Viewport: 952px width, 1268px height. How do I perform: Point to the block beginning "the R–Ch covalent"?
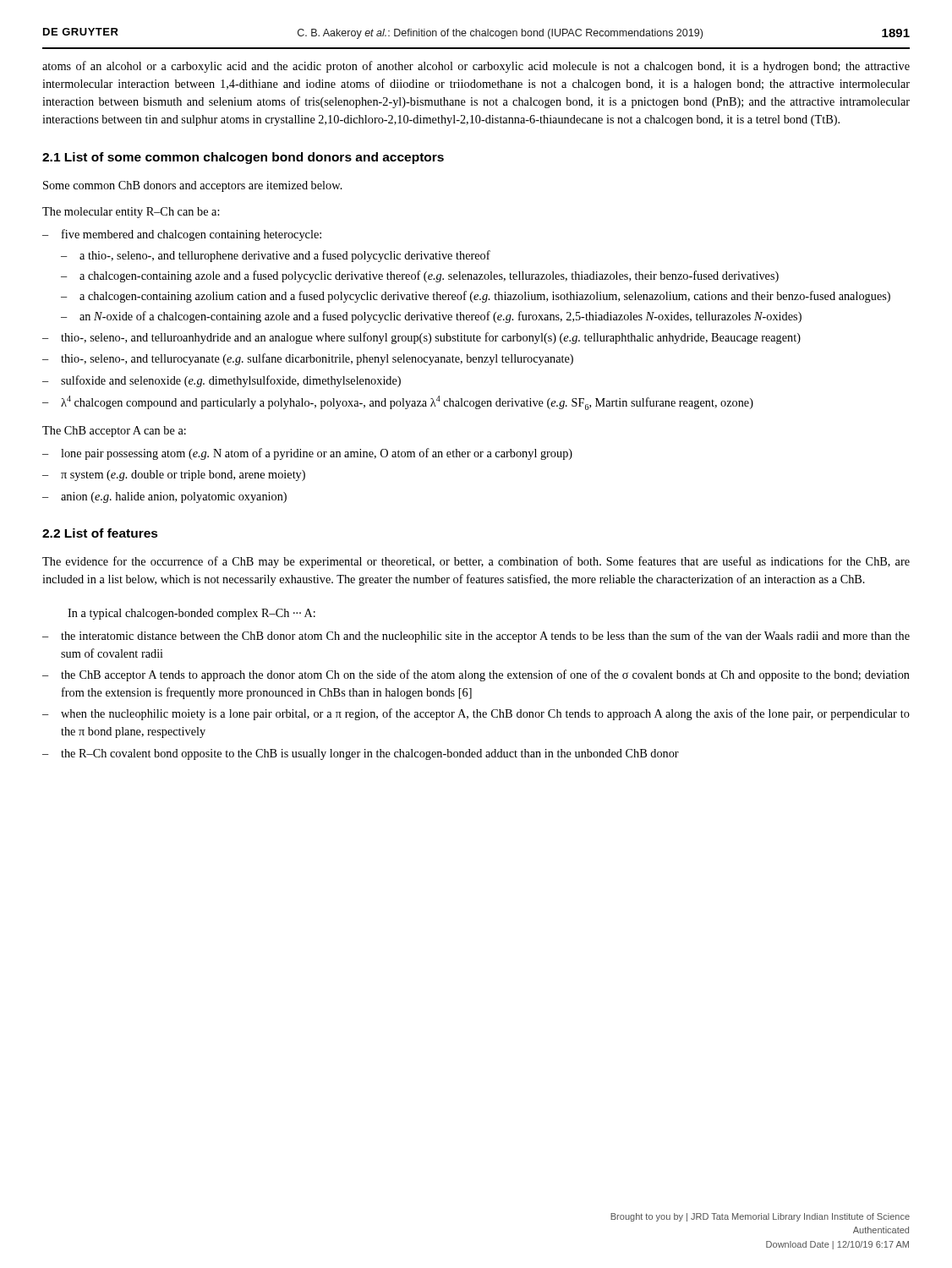(370, 753)
